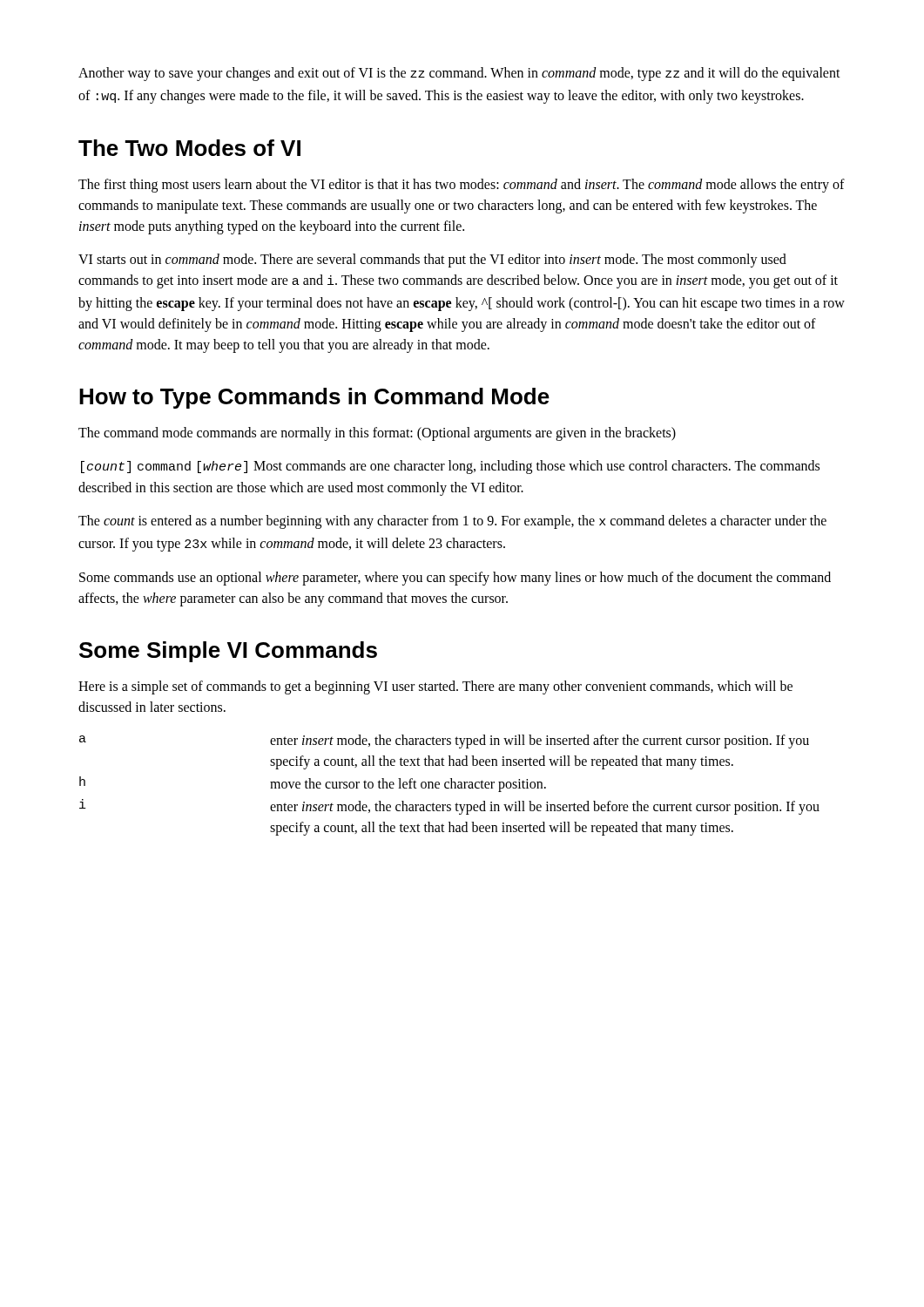Select the block starting "Some Simple VI Commands"

coord(228,650)
